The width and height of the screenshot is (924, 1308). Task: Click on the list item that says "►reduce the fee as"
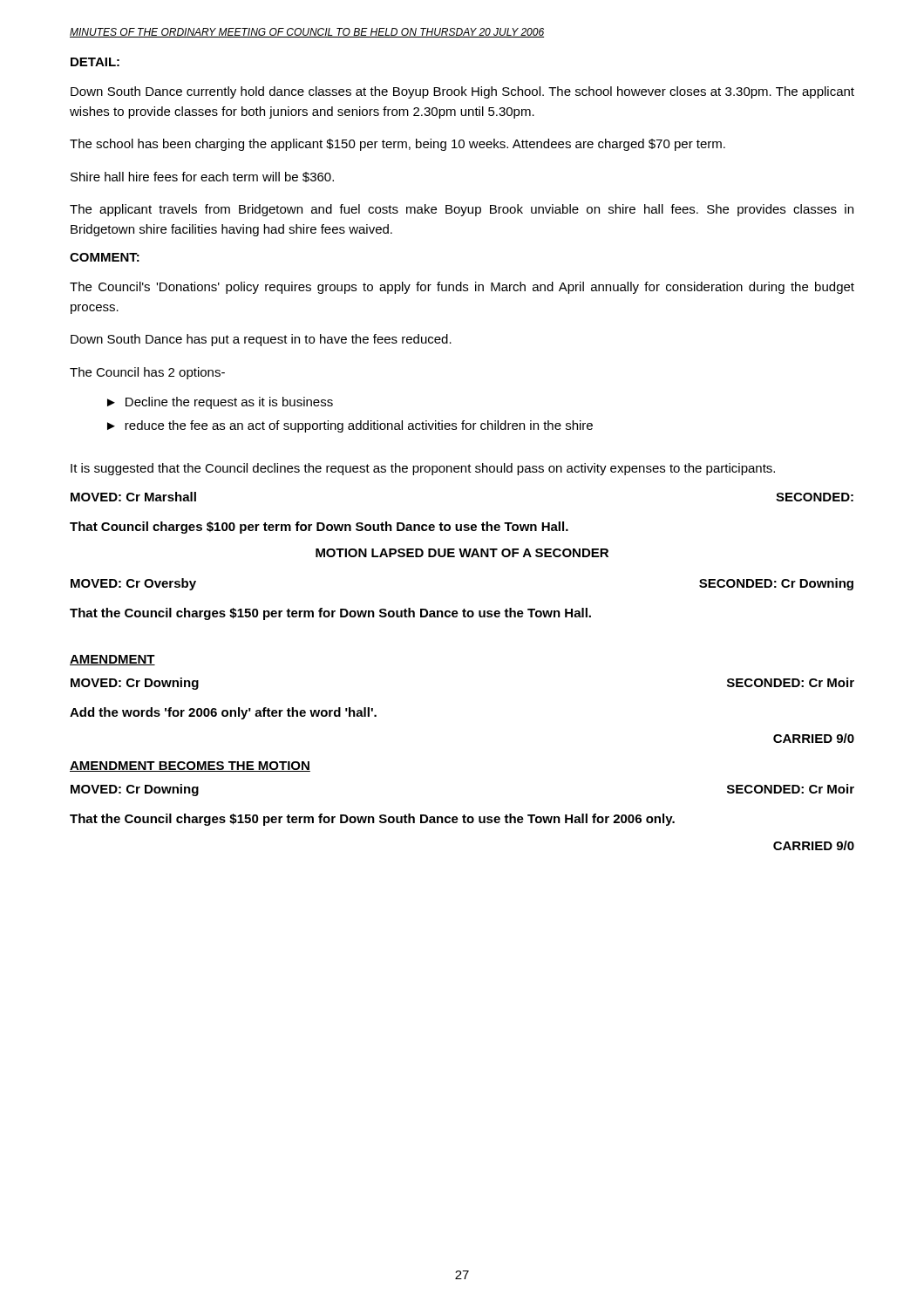point(462,425)
